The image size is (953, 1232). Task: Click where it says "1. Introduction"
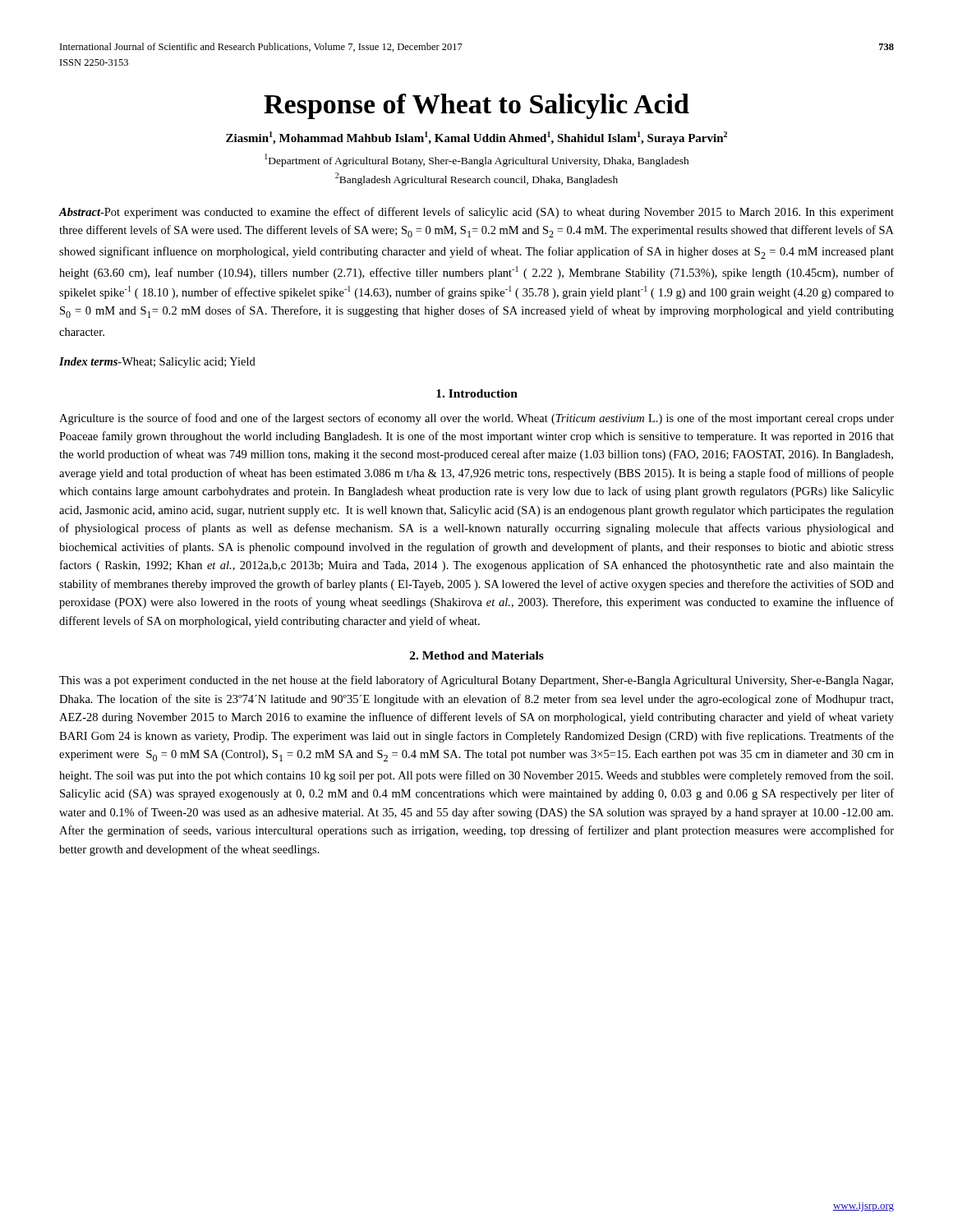(x=476, y=393)
